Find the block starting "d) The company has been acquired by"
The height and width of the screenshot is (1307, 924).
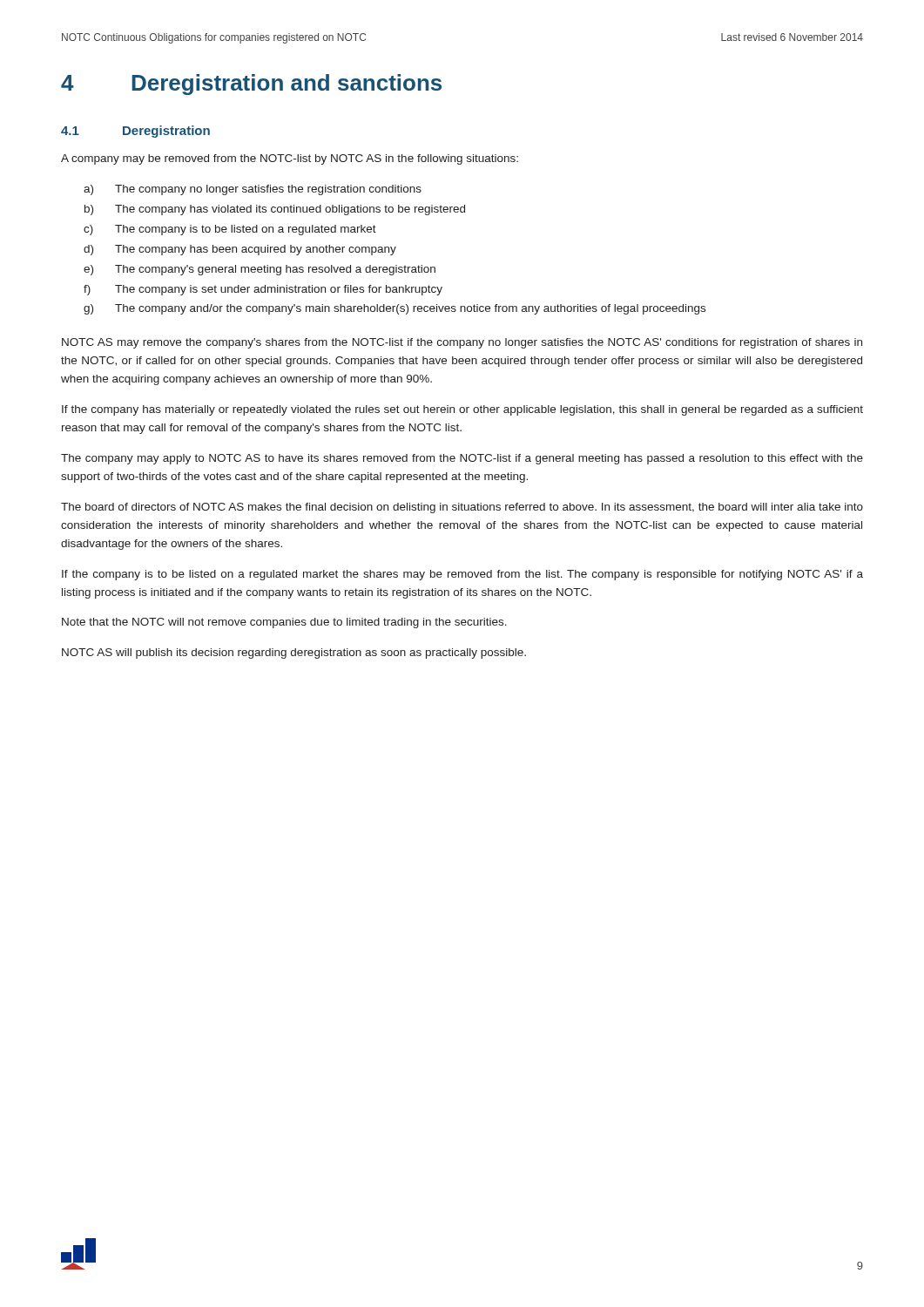240,249
